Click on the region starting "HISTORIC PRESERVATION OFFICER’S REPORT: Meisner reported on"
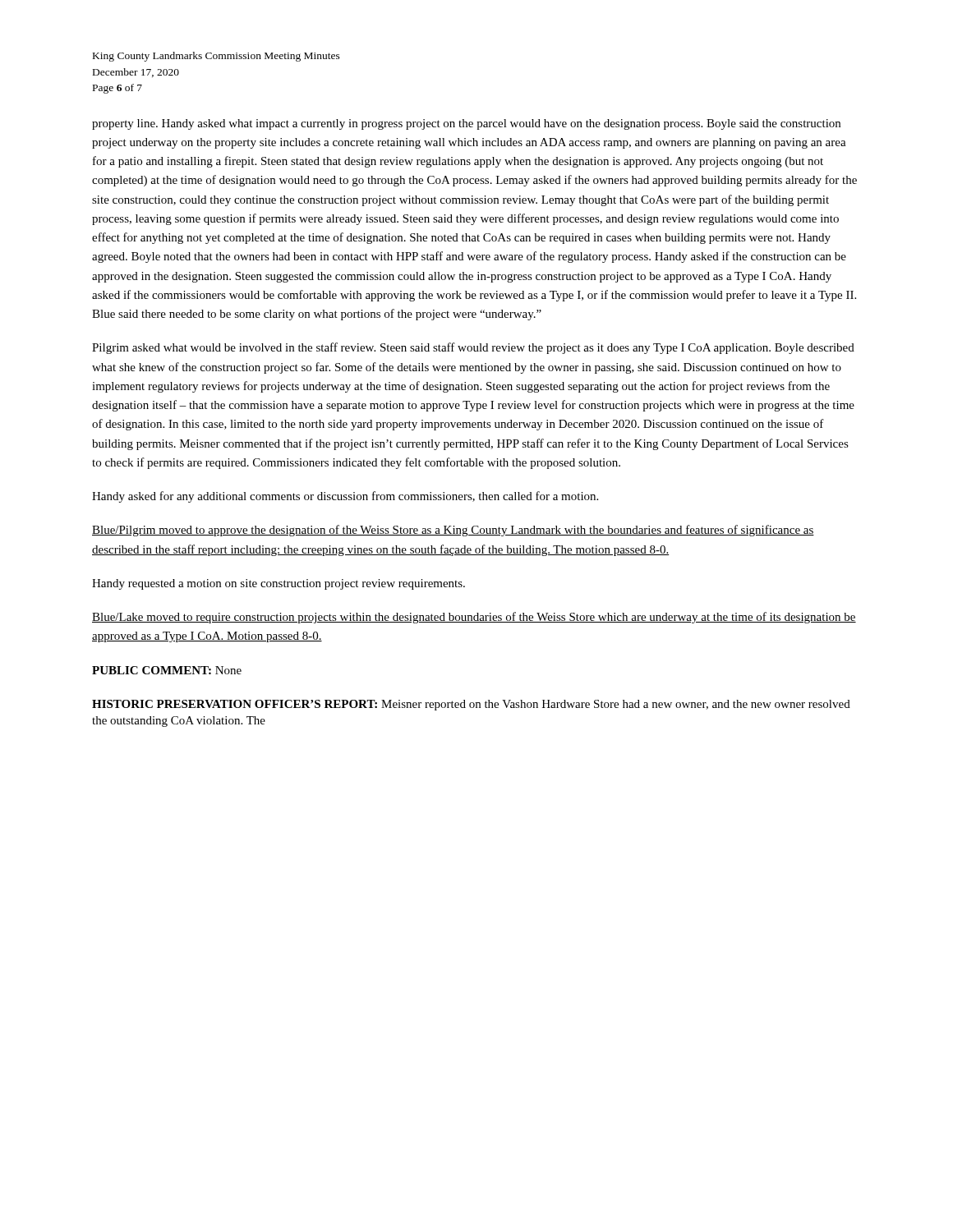953x1232 pixels. [471, 712]
